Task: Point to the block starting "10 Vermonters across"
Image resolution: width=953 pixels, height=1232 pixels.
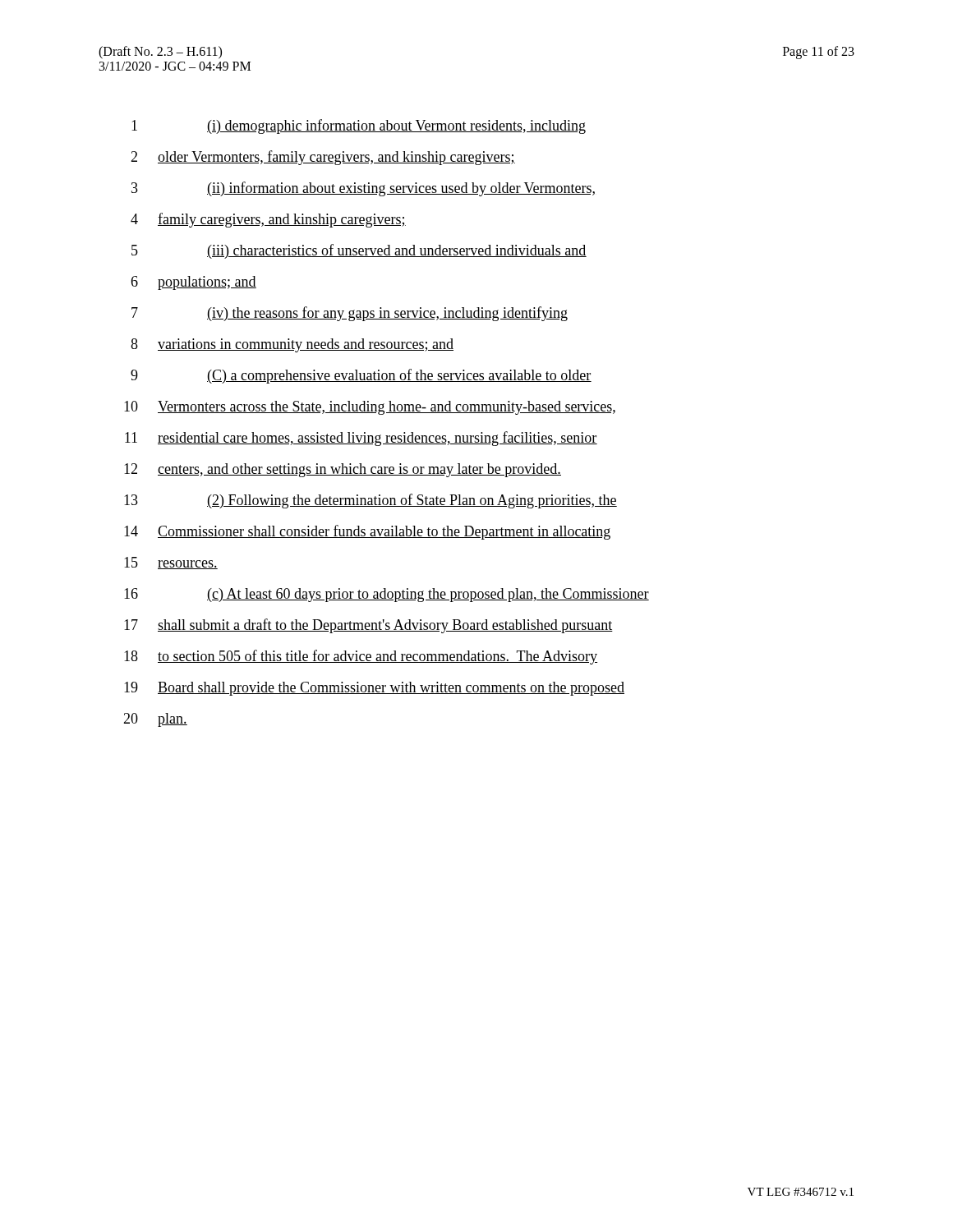Action: point(476,407)
